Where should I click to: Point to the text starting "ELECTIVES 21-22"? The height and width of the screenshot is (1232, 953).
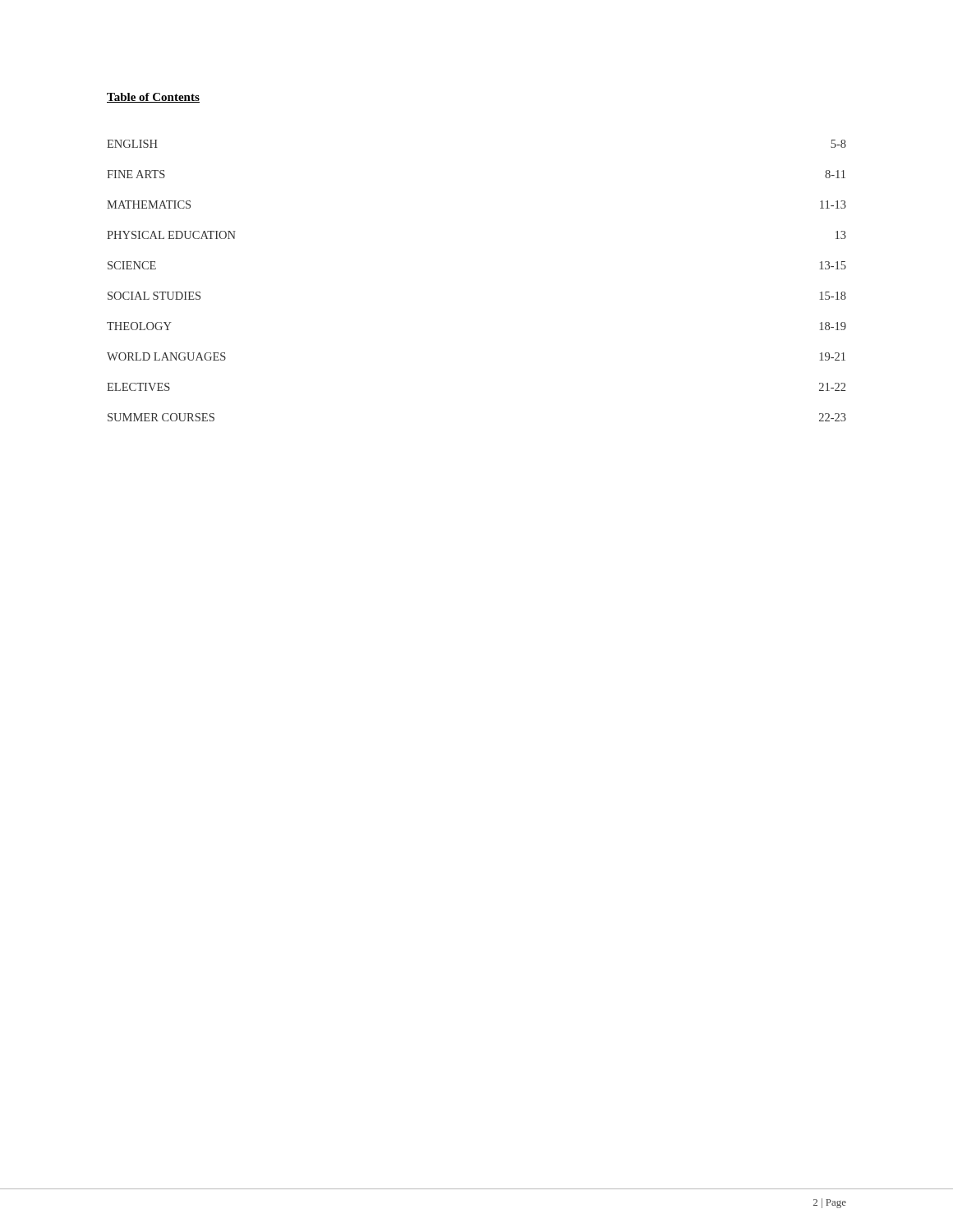[140, 386]
